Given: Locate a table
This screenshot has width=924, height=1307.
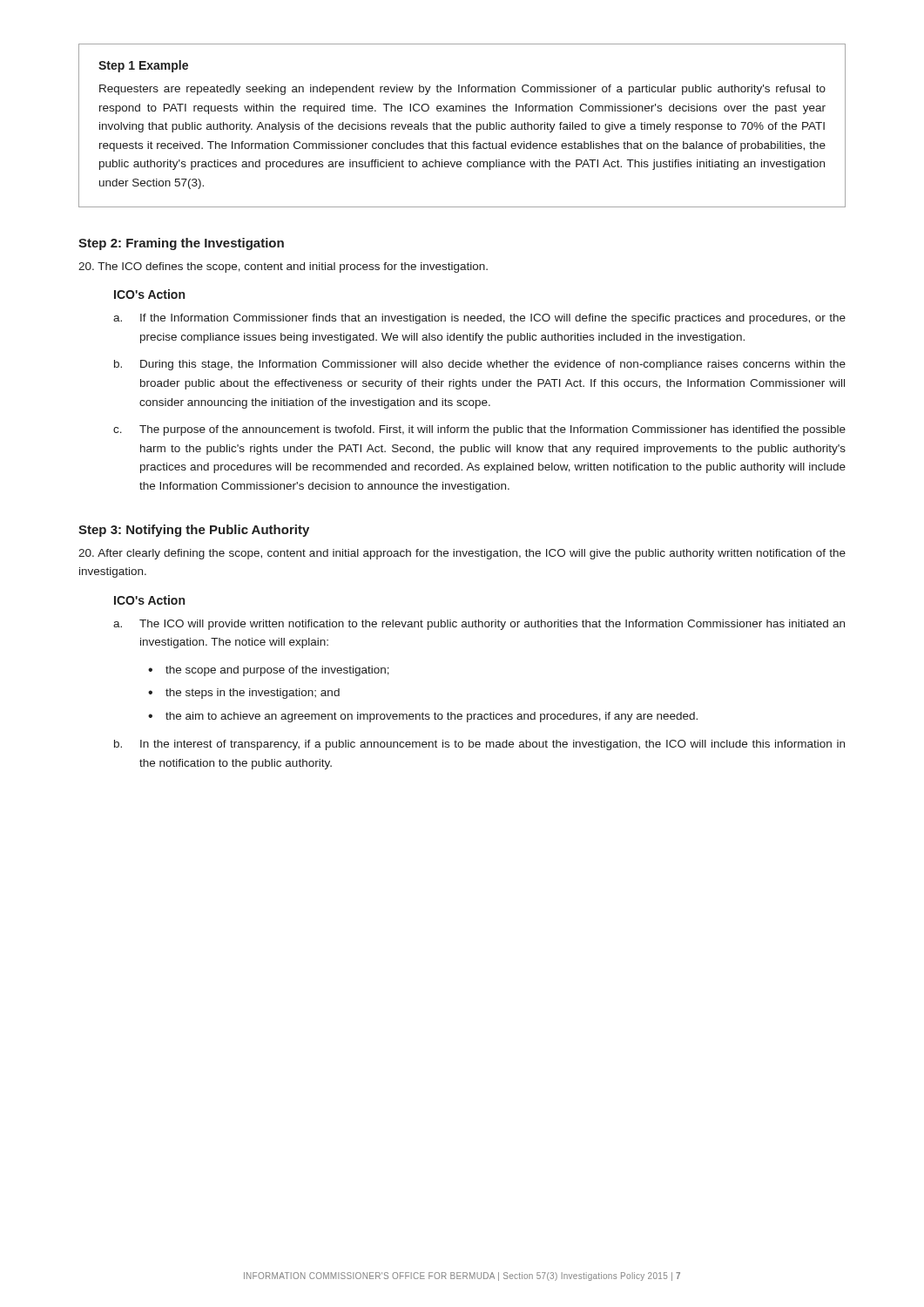Looking at the screenshot, I should (x=462, y=125).
